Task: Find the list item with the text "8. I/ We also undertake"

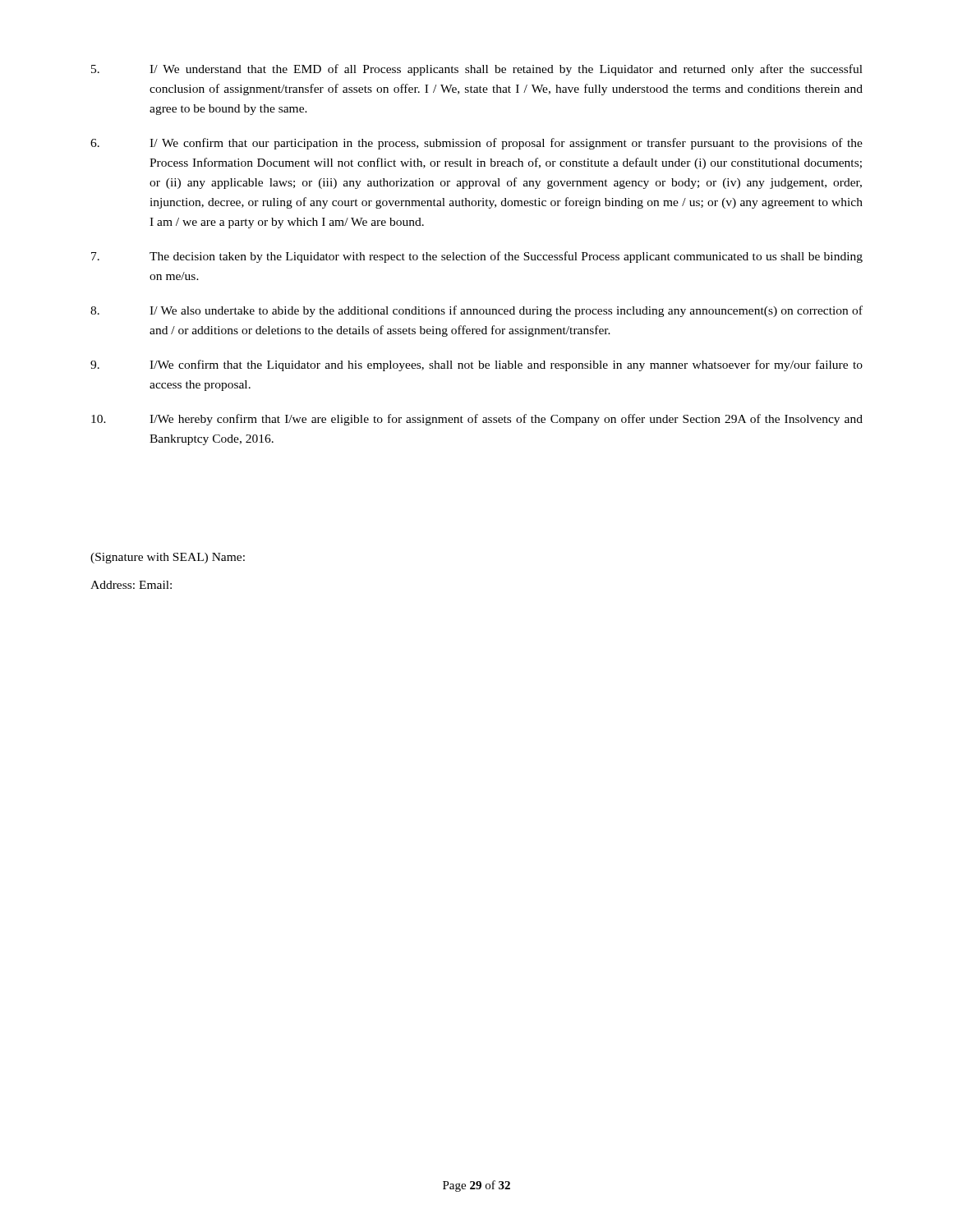Action: [476, 320]
